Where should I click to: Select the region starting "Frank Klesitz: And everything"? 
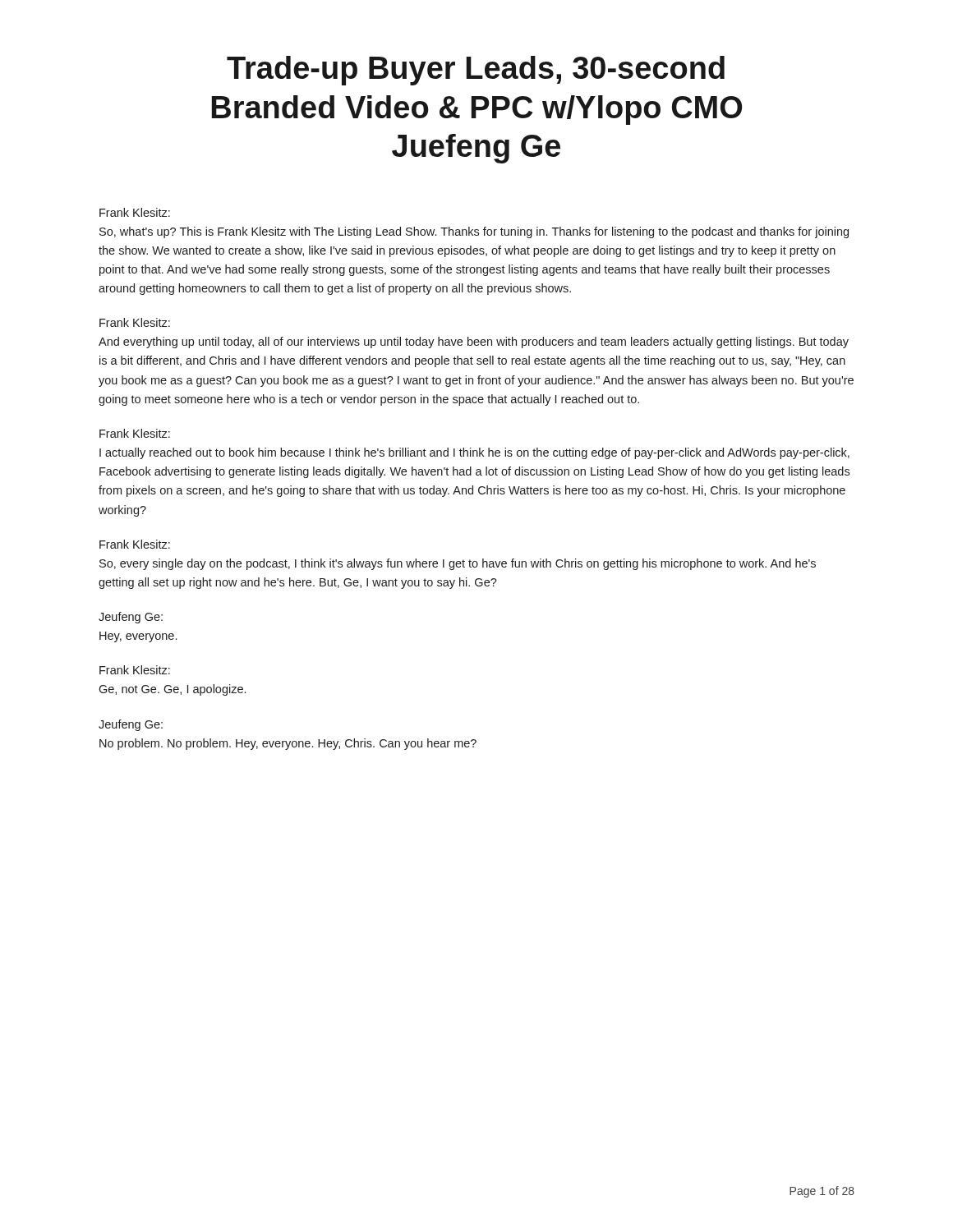coord(476,363)
